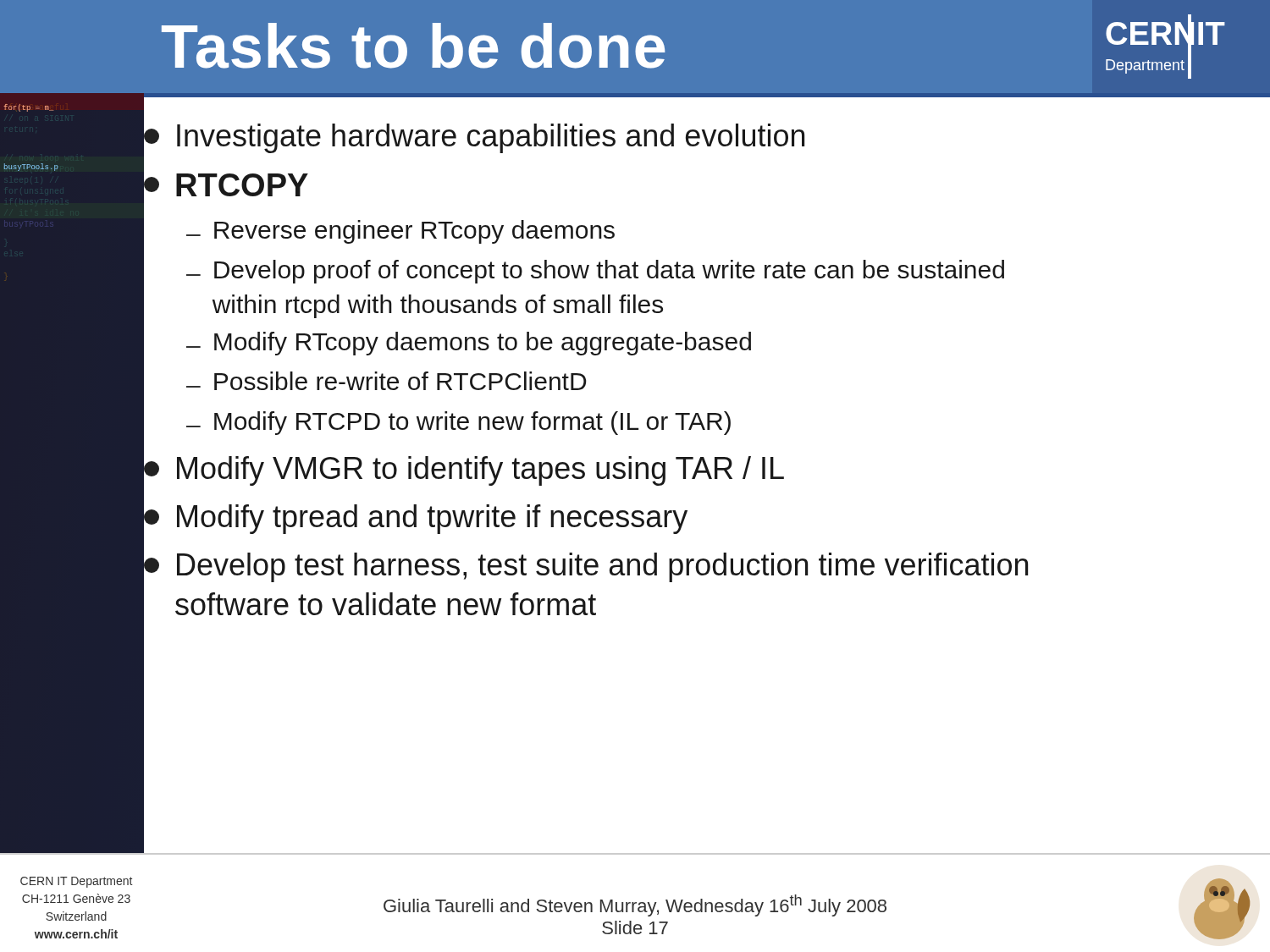Screen dimensions: 952x1270
Task: Select the text starting "– Modify RTCPD to write new format (IL"
Action: (x=459, y=423)
